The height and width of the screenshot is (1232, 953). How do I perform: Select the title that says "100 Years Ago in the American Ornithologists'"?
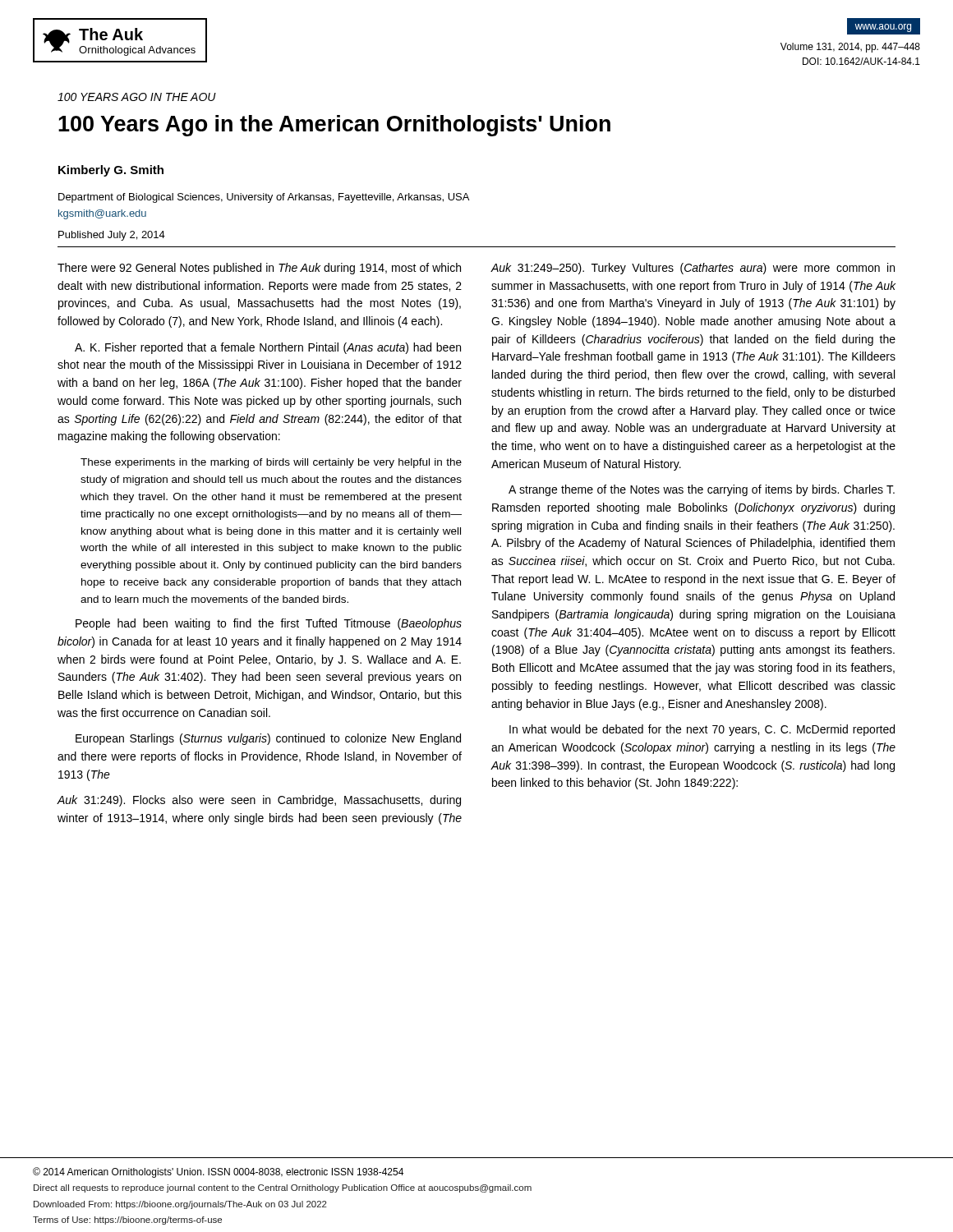pos(476,124)
